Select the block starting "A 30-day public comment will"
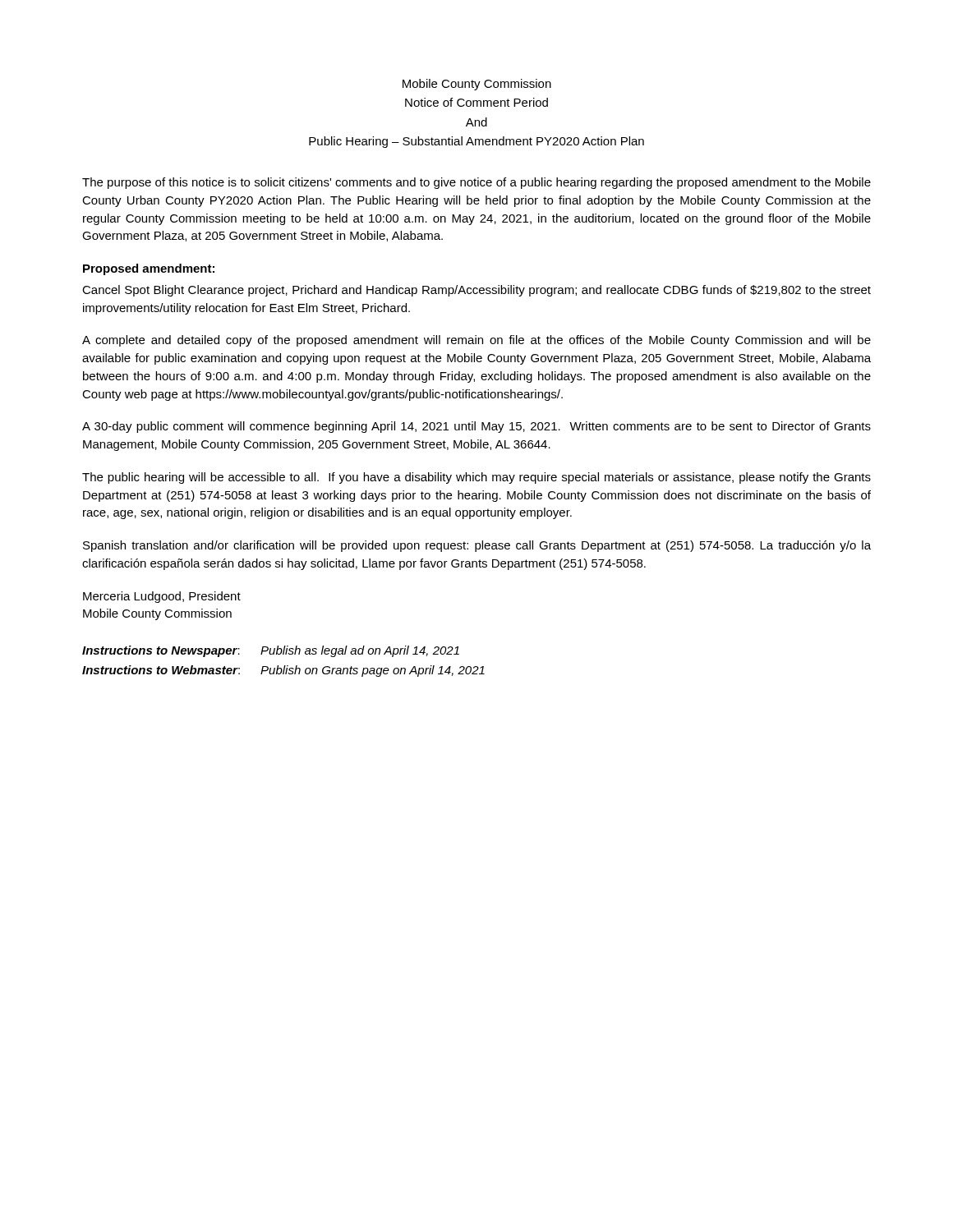 click(x=476, y=435)
